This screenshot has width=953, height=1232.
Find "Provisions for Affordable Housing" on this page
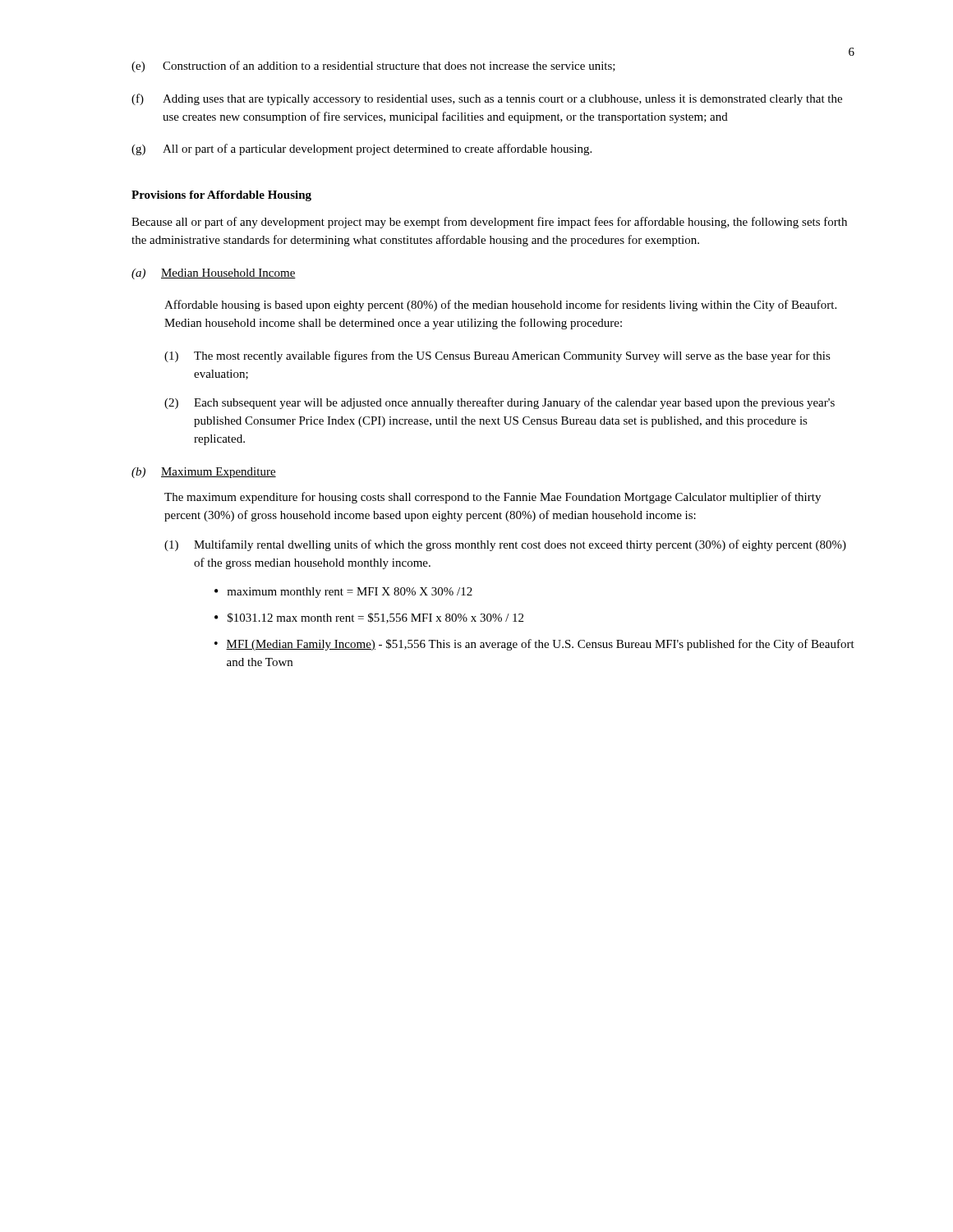coord(221,195)
